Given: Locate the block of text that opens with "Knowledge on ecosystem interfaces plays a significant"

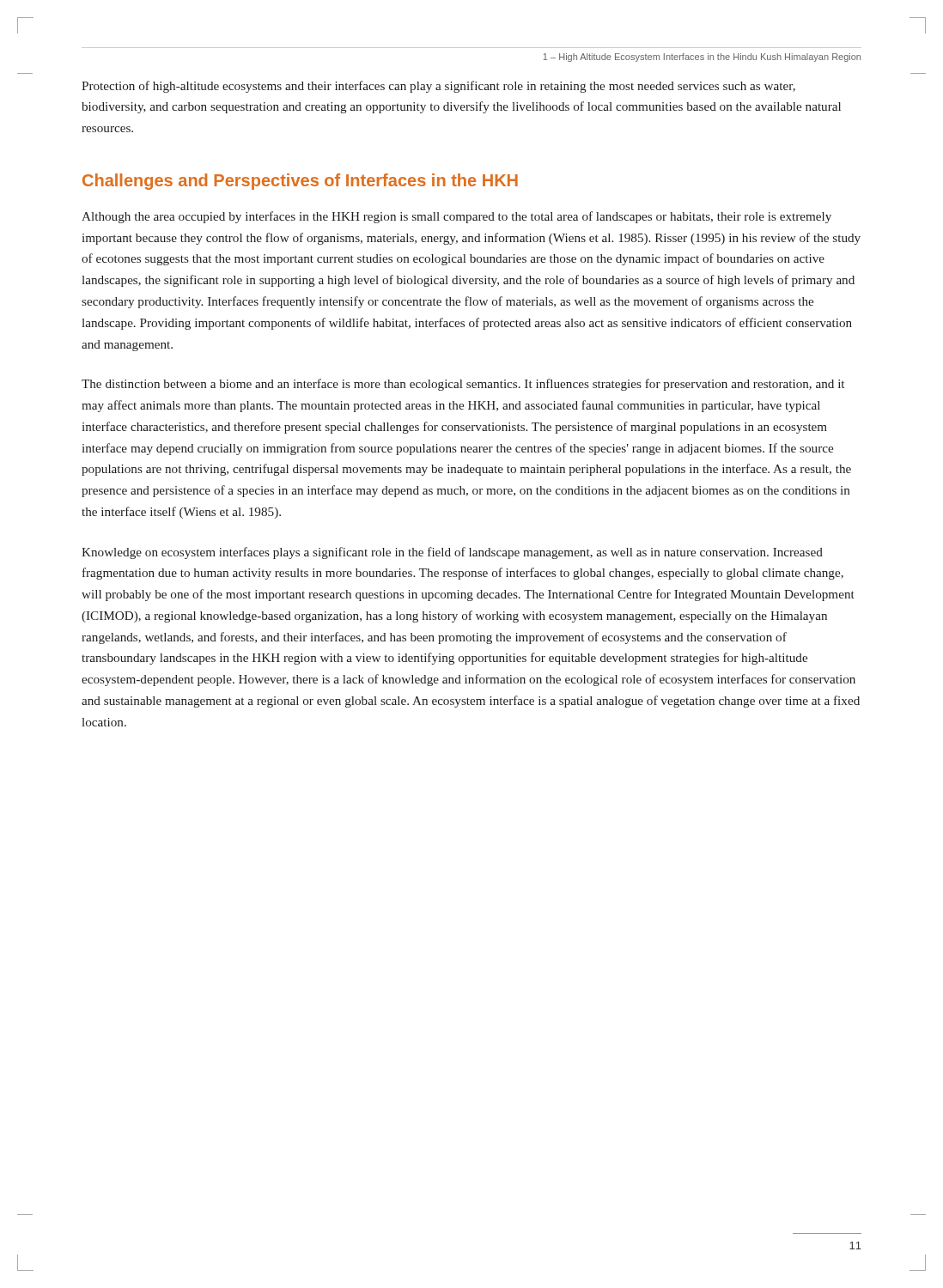Looking at the screenshot, I should 471,636.
